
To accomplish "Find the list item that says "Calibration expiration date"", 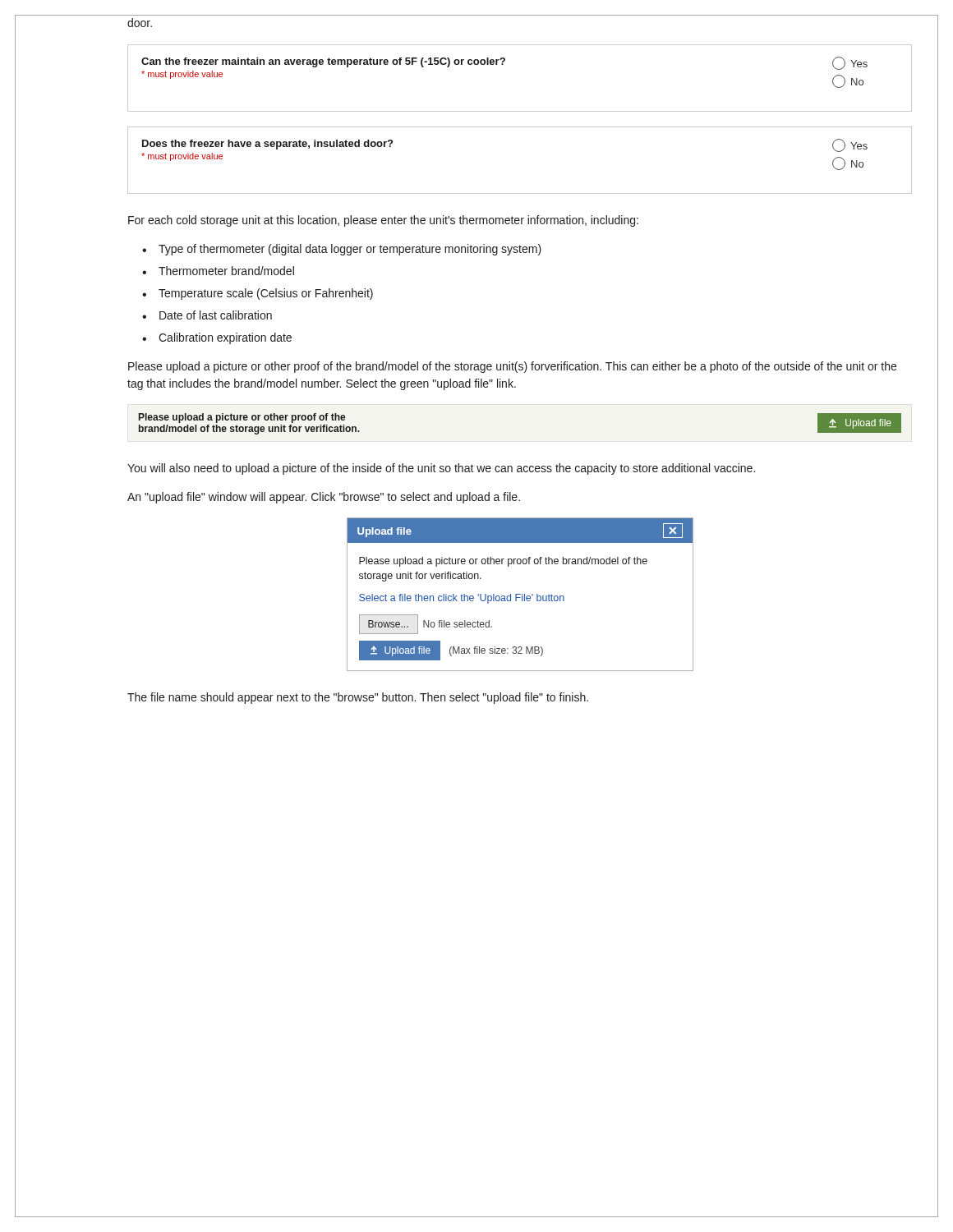I will click(225, 338).
